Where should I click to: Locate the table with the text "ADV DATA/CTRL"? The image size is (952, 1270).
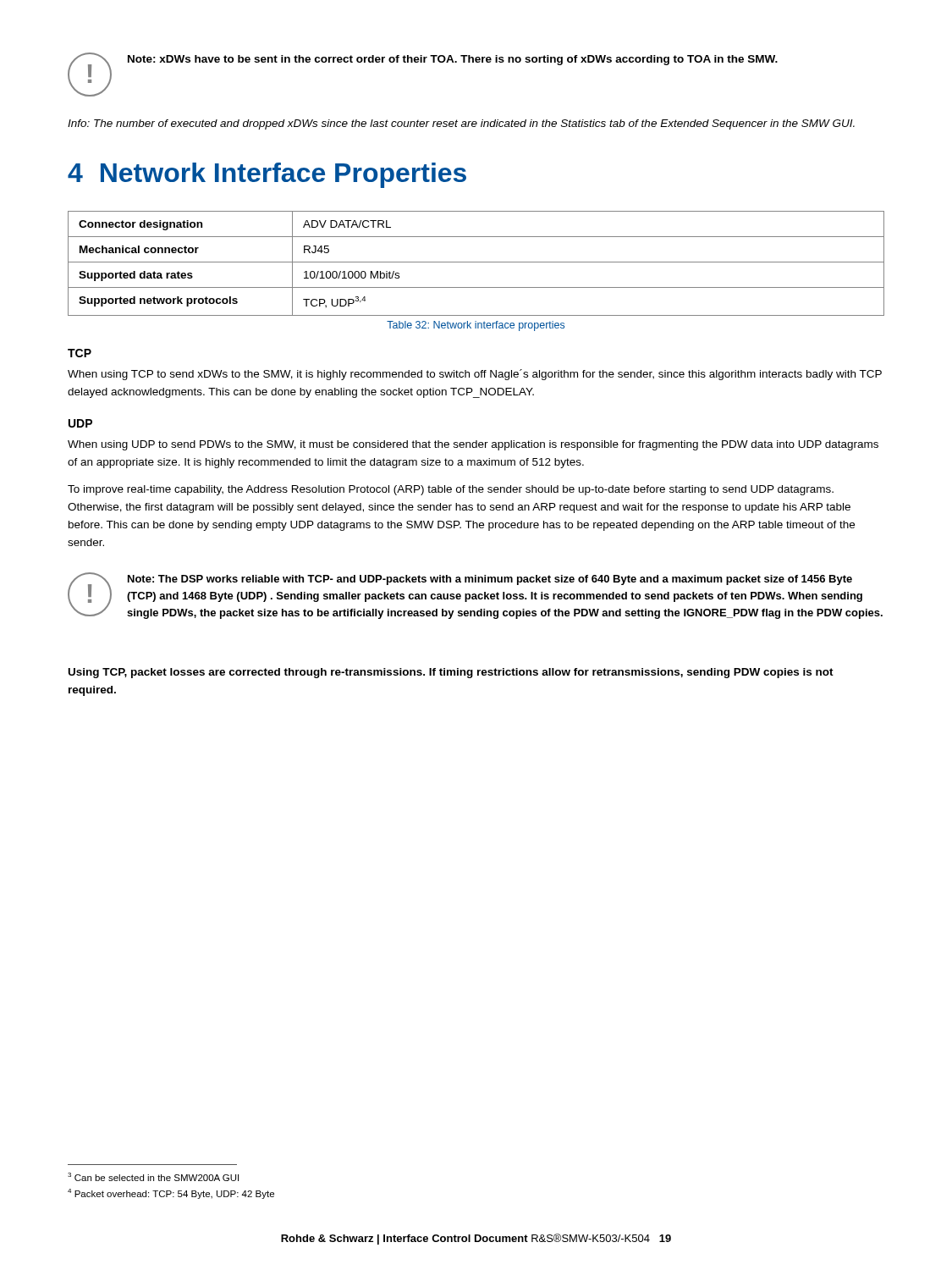(476, 263)
